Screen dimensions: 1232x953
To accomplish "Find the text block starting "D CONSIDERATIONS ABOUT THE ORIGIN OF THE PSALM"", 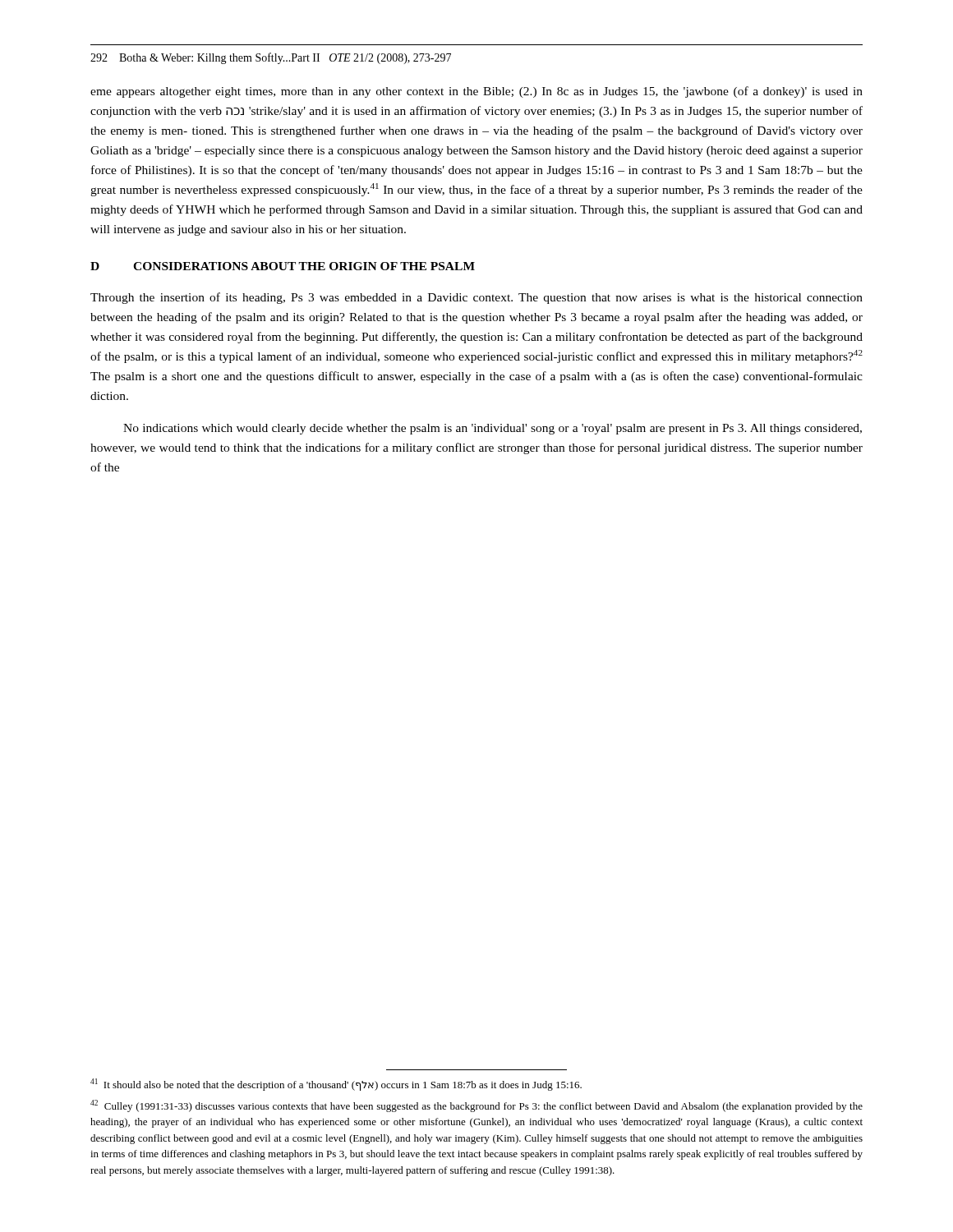I will point(283,266).
